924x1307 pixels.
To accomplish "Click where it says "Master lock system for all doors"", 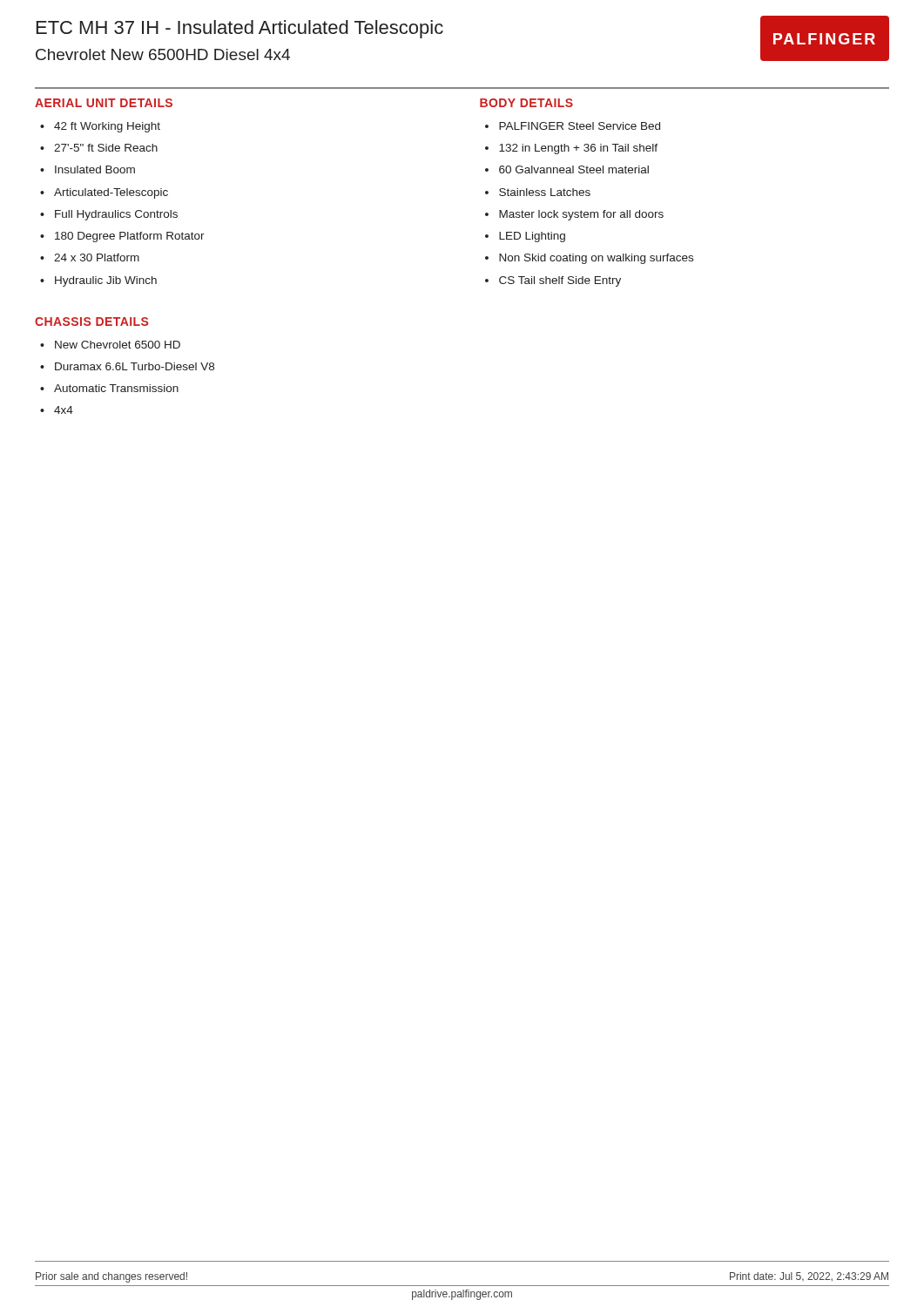I will (581, 214).
